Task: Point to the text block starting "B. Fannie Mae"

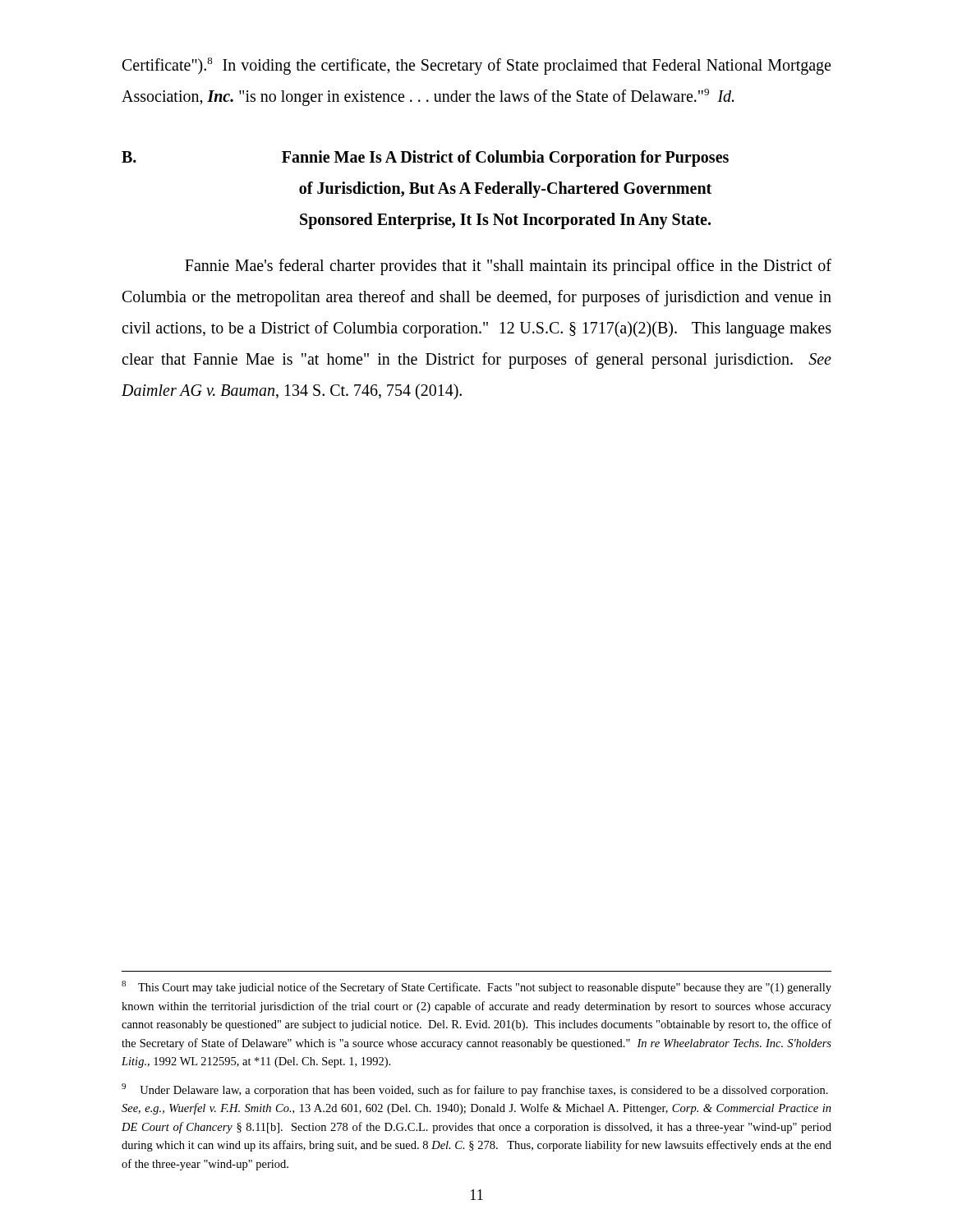Action: point(476,188)
